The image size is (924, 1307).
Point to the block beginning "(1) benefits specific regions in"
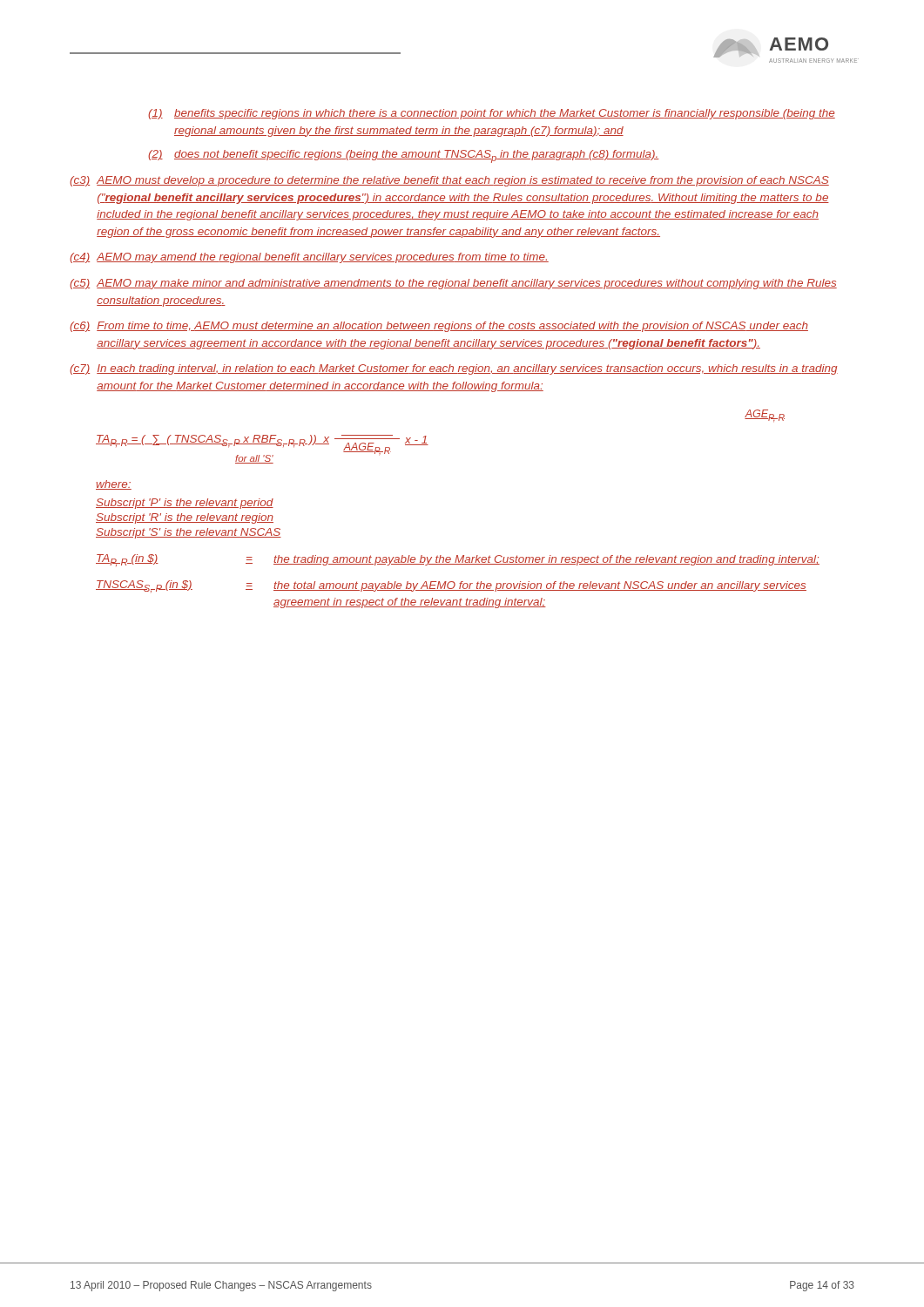[x=501, y=122]
